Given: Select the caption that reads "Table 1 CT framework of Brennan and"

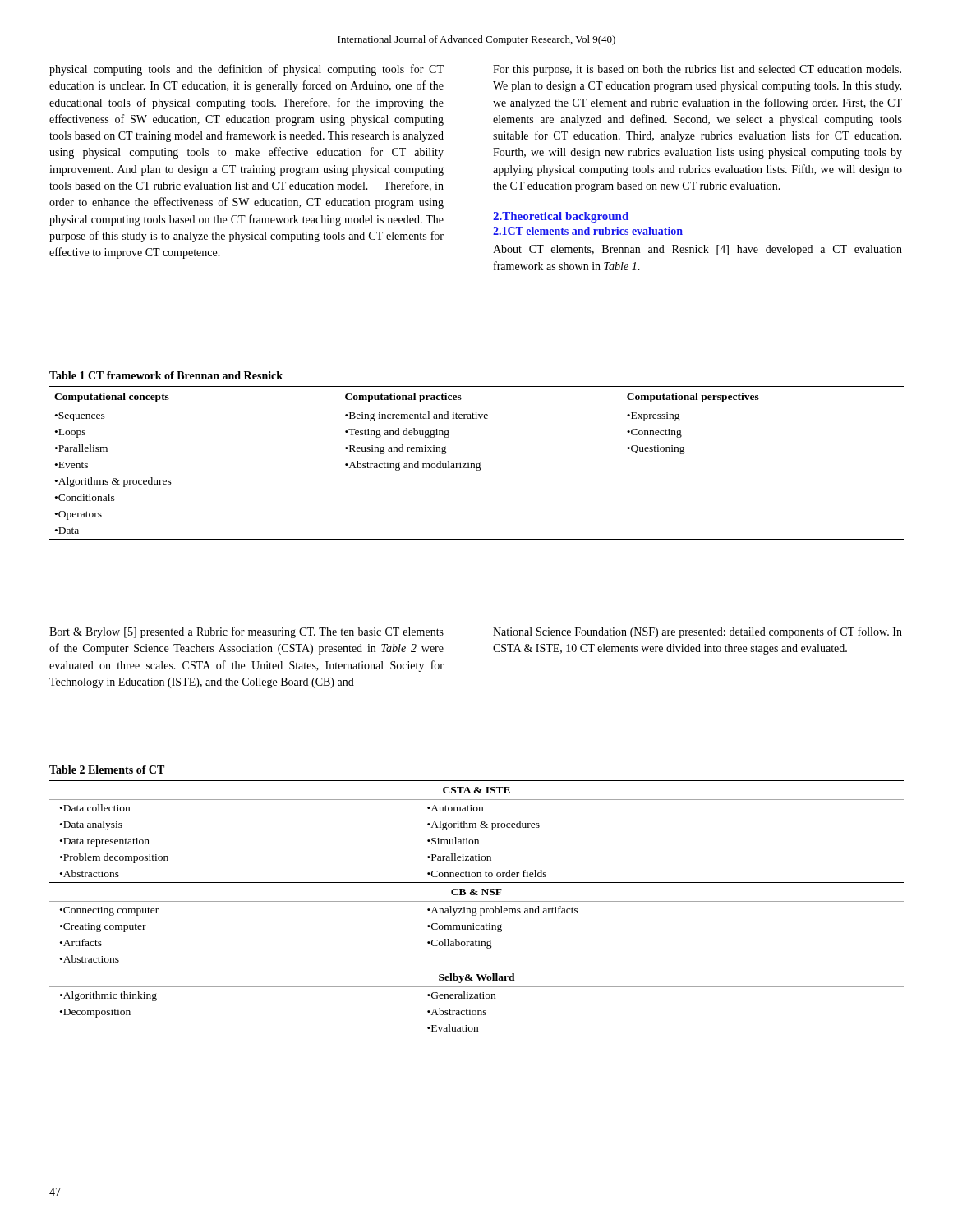Looking at the screenshot, I should point(166,376).
